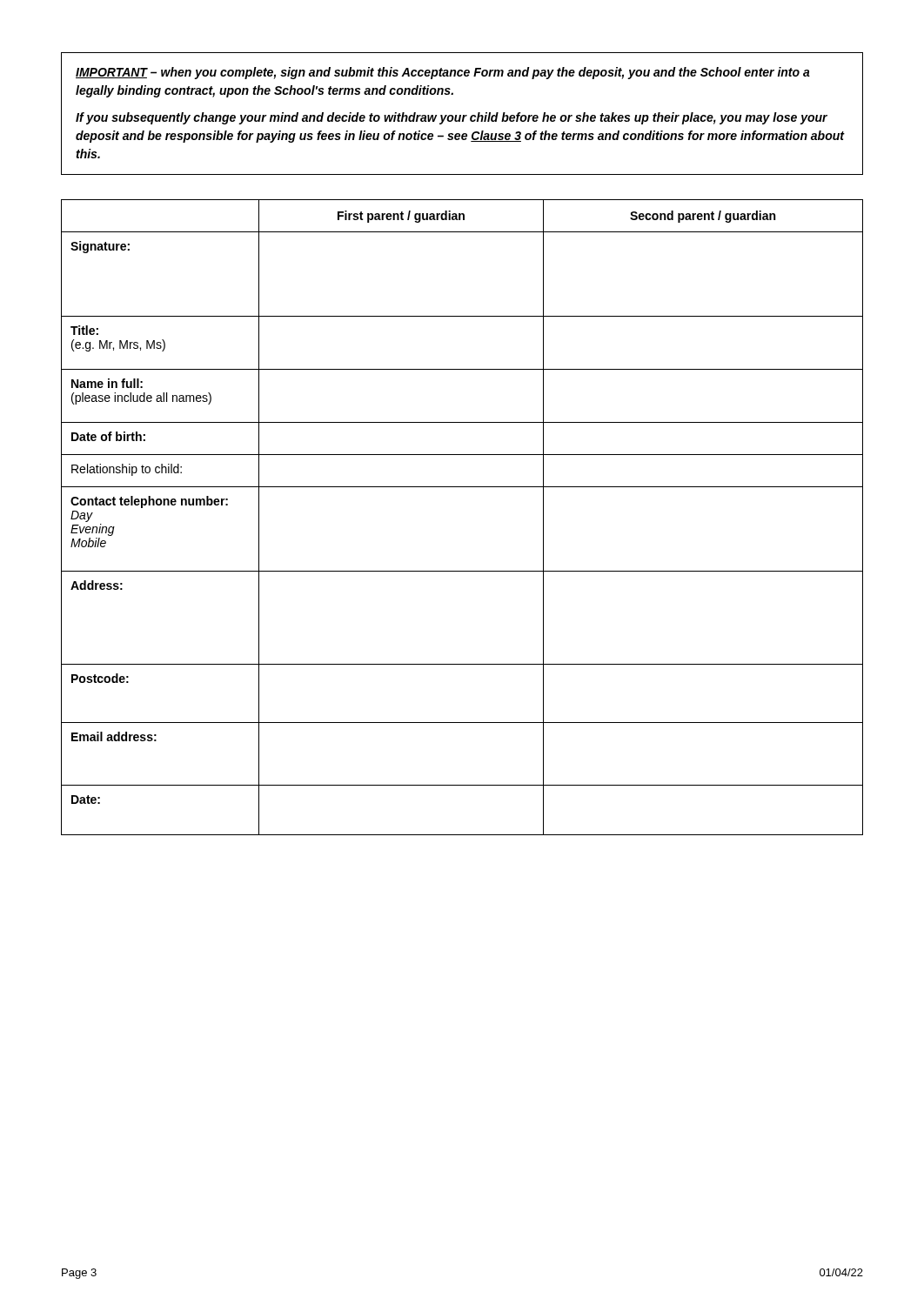Select the table that reads "First parent /"
This screenshot has width=924, height=1305.
point(462,517)
